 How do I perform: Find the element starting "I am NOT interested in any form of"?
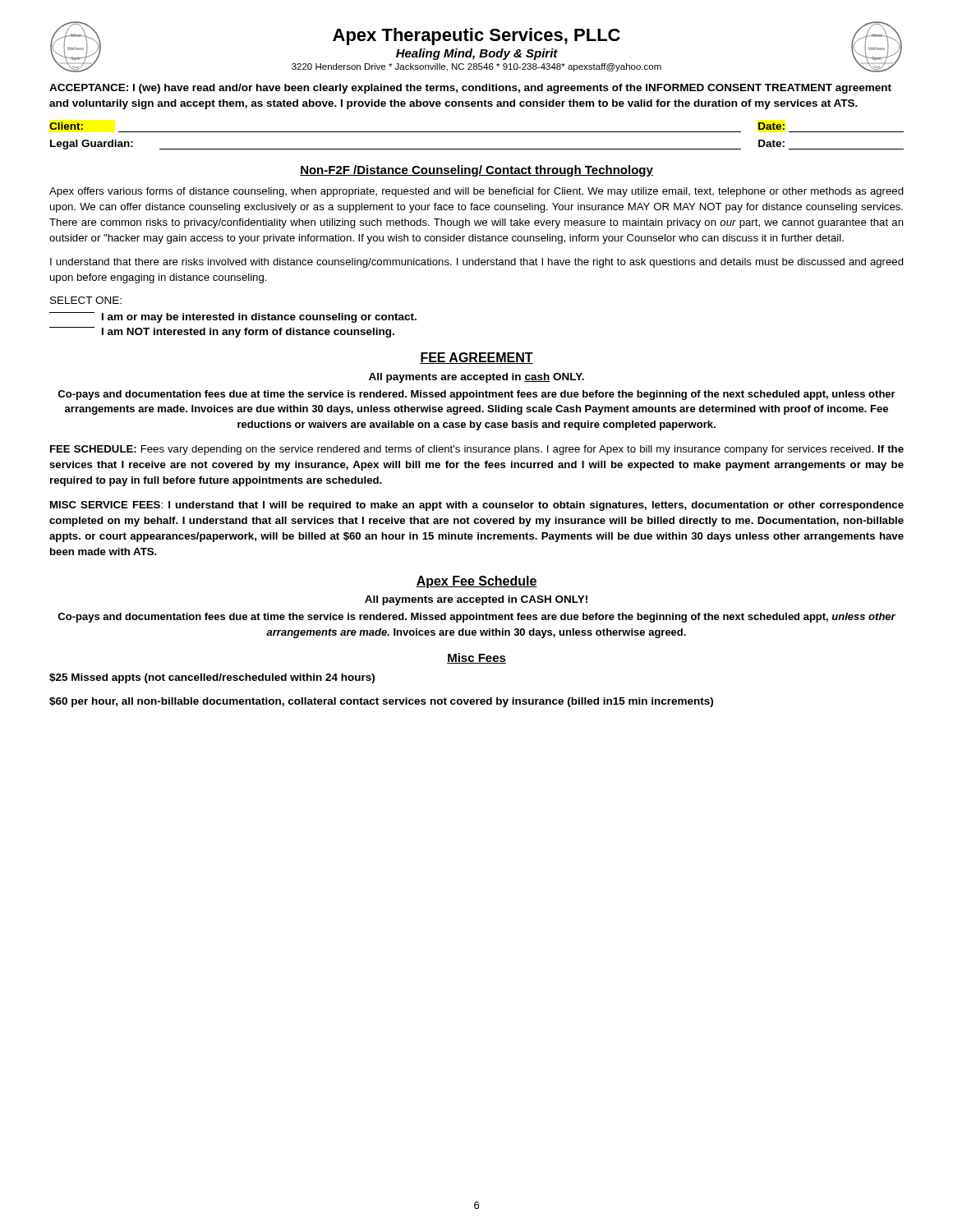(222, 331)
